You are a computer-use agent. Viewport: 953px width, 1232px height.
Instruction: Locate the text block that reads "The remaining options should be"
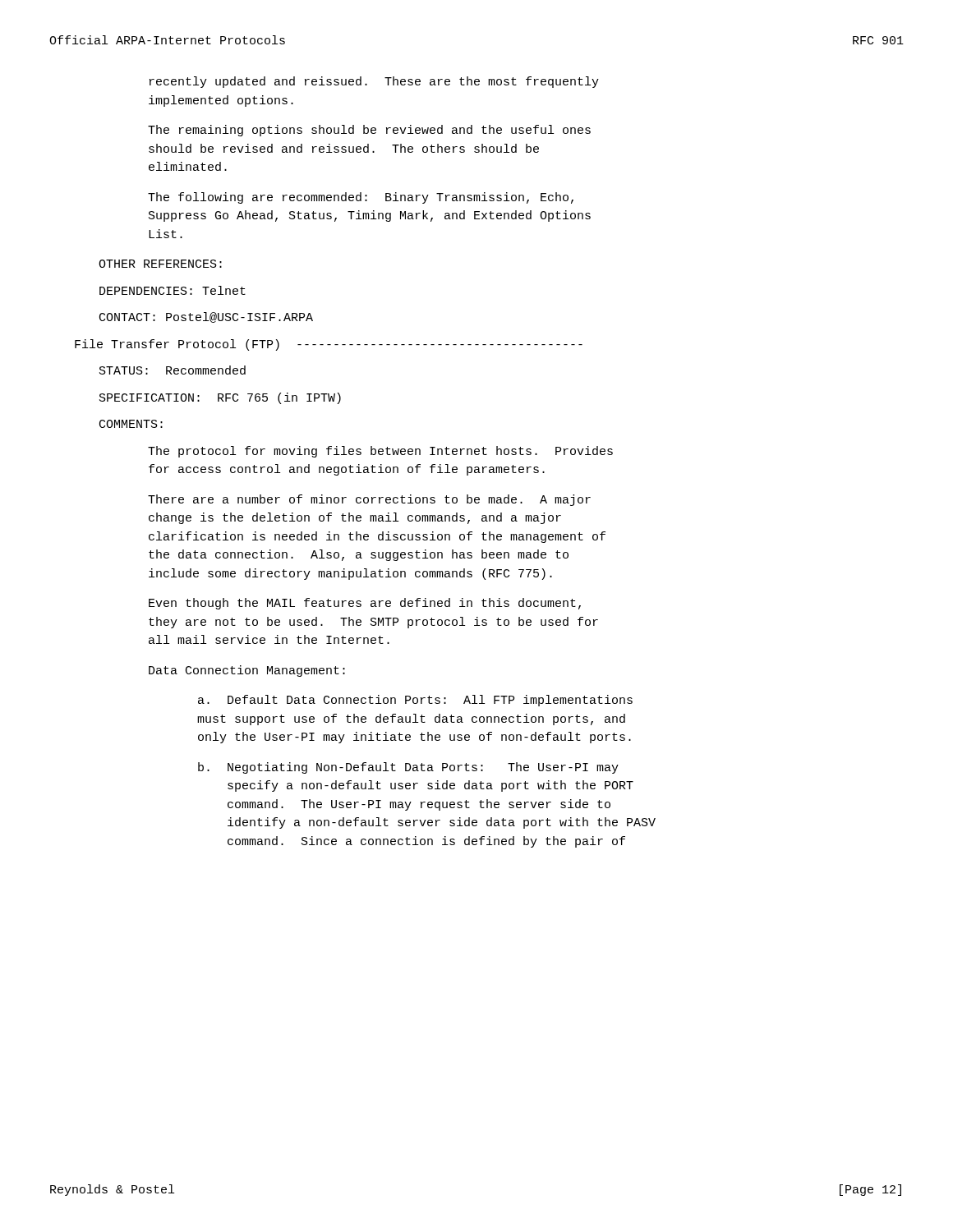(x=370, y=150)
